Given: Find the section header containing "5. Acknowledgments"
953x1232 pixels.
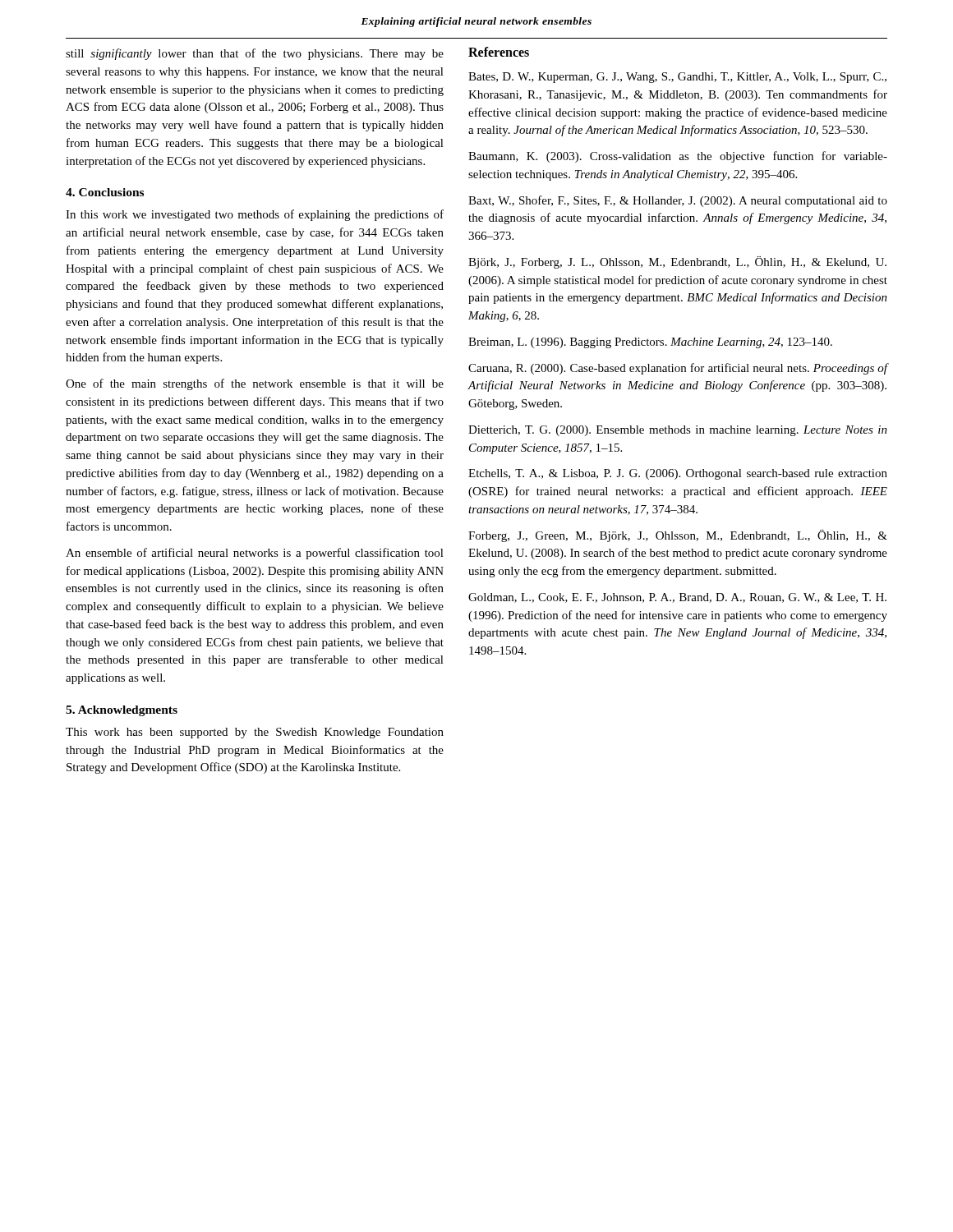Looking at the screenshot, I should [x=122, y=709].
